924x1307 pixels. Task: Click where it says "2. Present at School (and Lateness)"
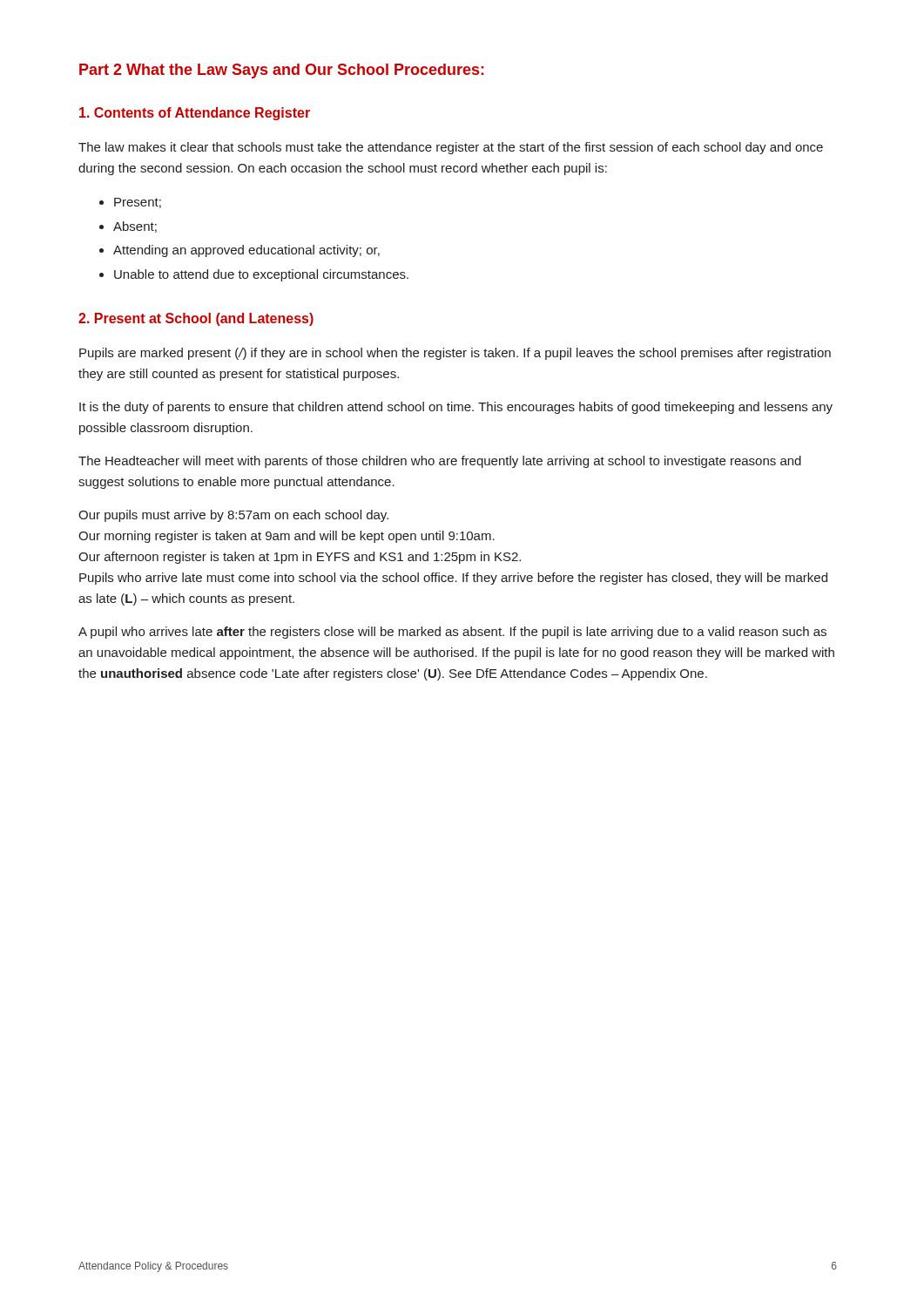[196, 318]
